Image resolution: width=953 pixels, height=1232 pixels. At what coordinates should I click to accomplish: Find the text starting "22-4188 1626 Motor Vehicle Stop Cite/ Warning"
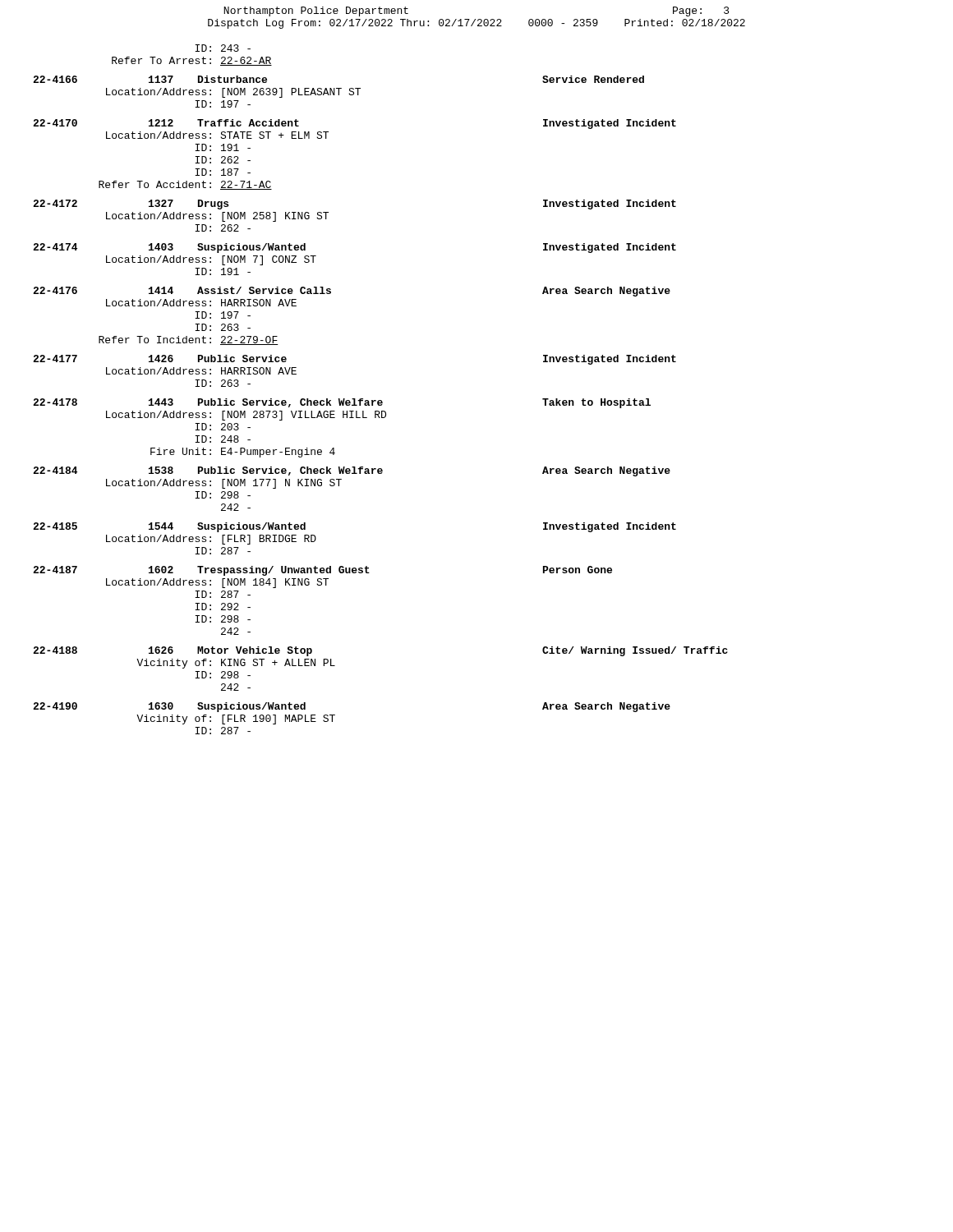(55, 652)
